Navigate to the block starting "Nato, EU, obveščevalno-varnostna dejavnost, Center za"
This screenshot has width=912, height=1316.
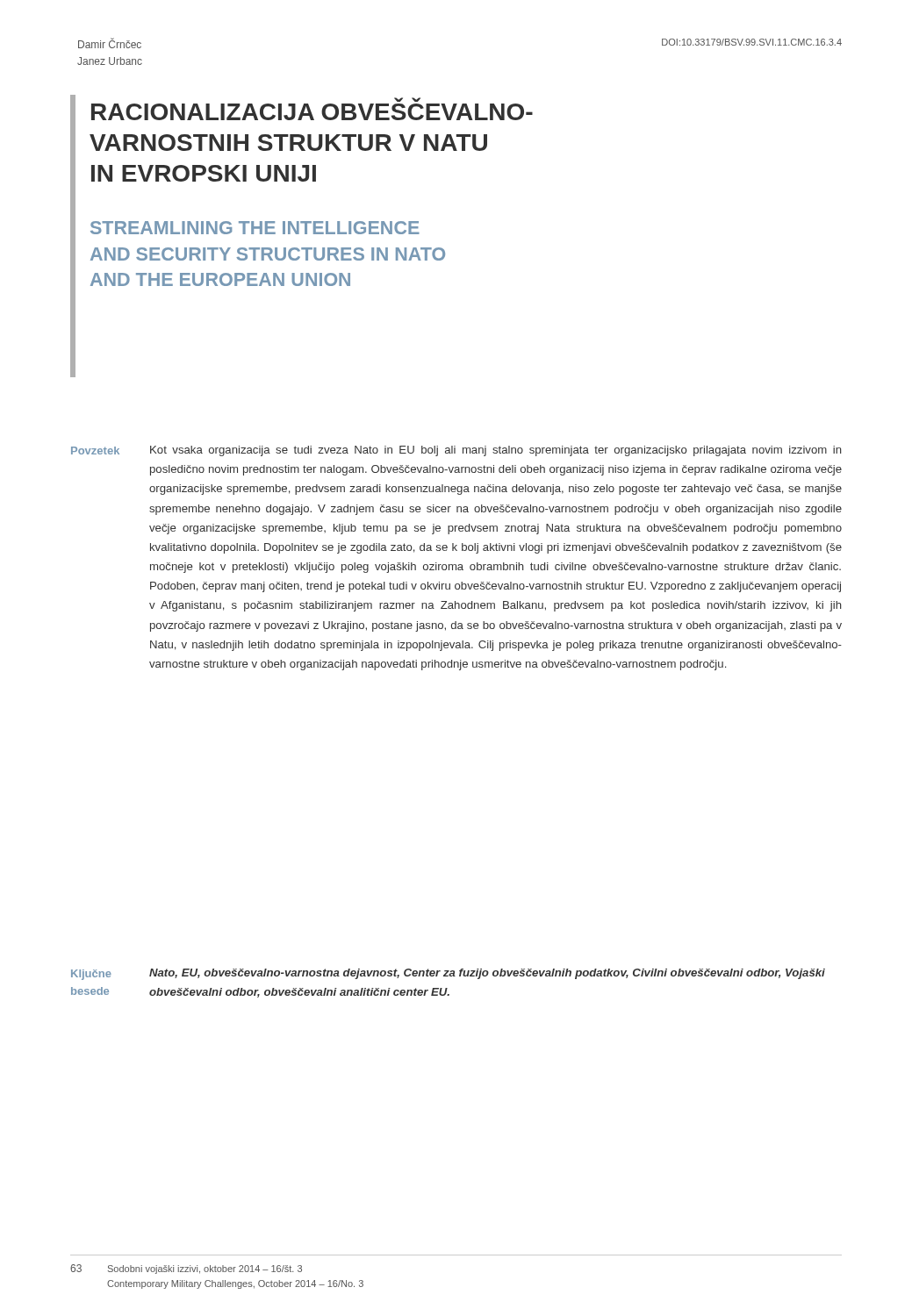[x=487, y=982]
